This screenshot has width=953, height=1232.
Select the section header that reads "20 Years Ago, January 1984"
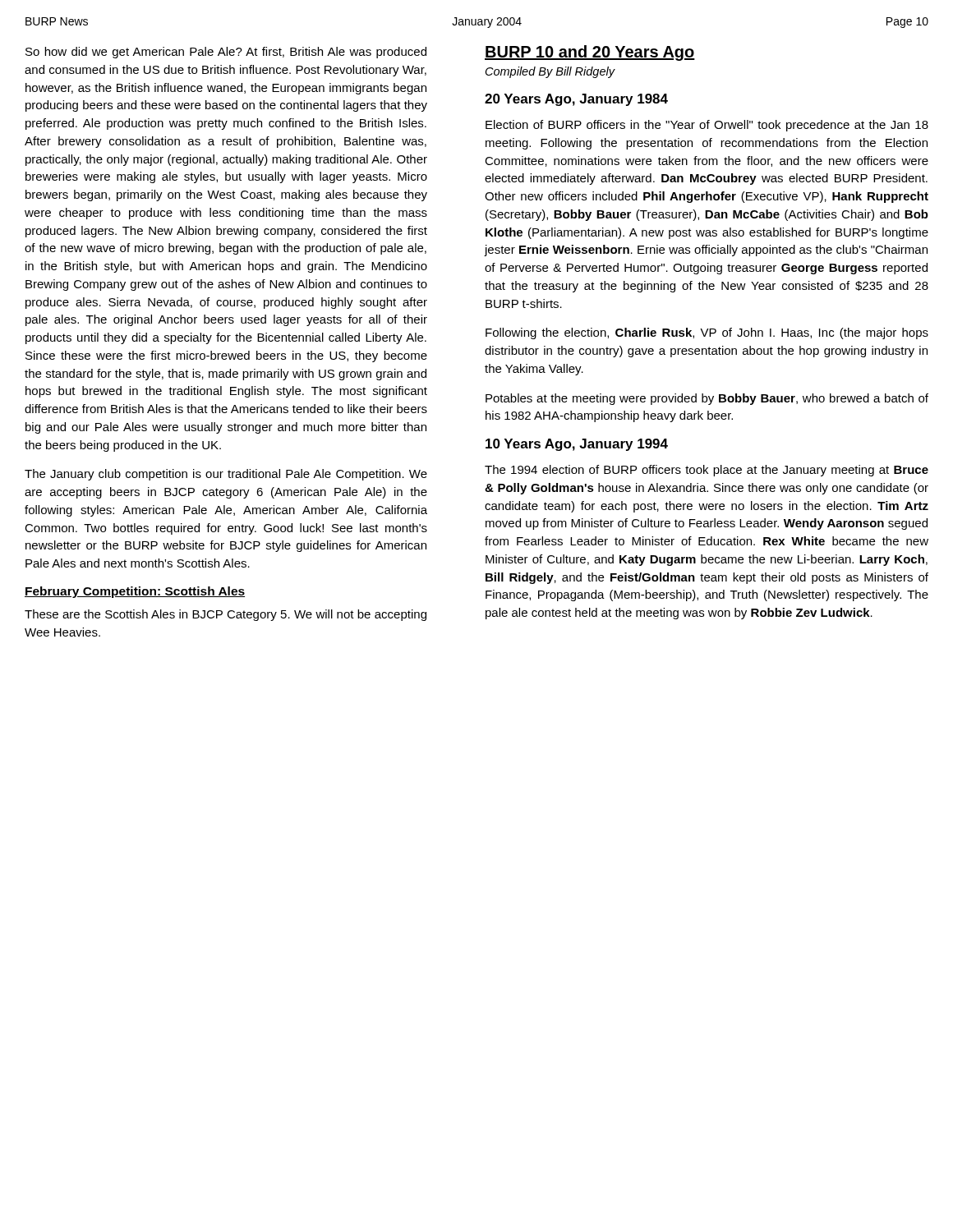[576, 99]
